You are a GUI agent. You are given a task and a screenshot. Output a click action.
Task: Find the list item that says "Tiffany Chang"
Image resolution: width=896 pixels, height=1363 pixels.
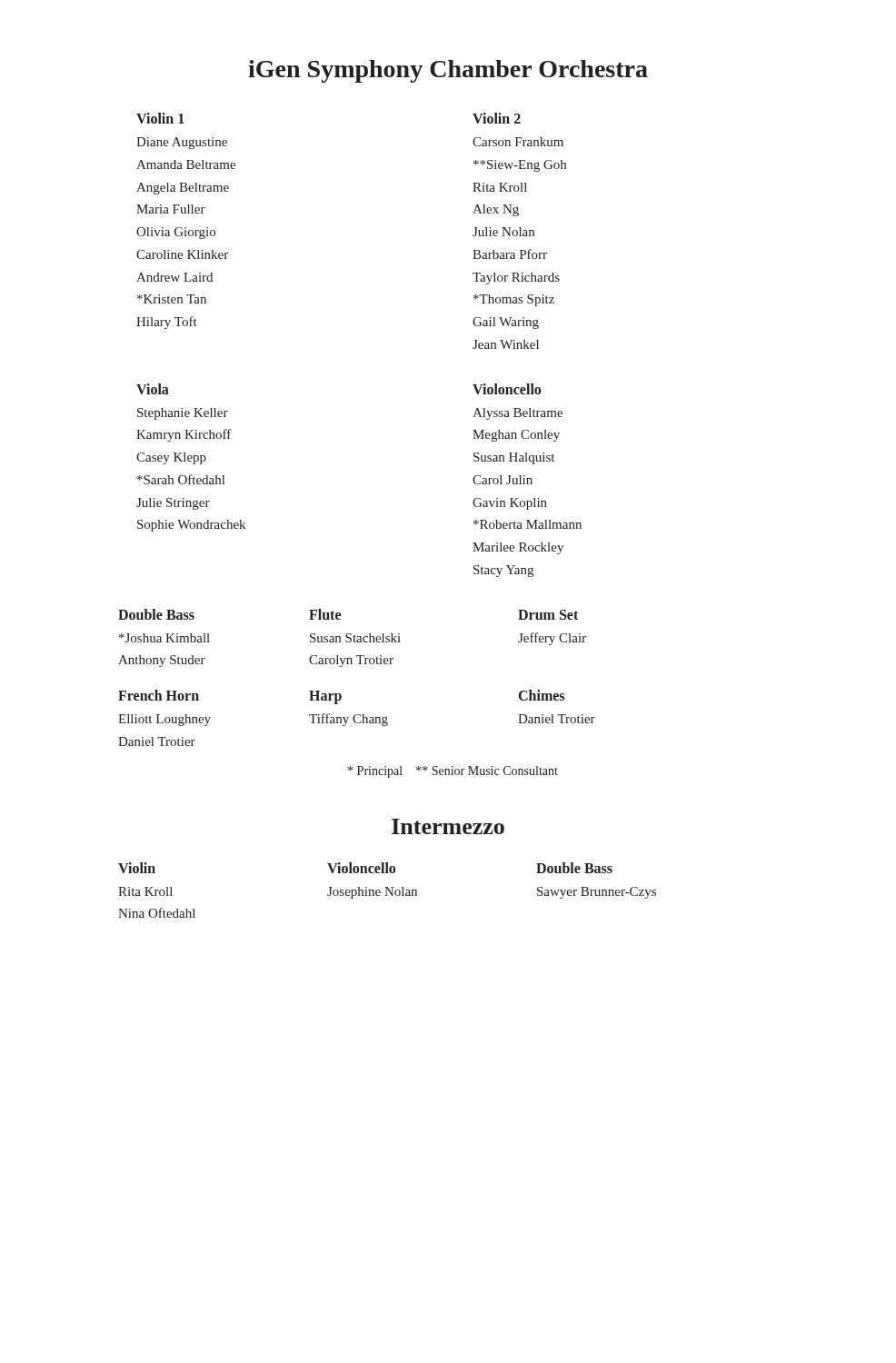pyautogui.click(x=349, y=719)
